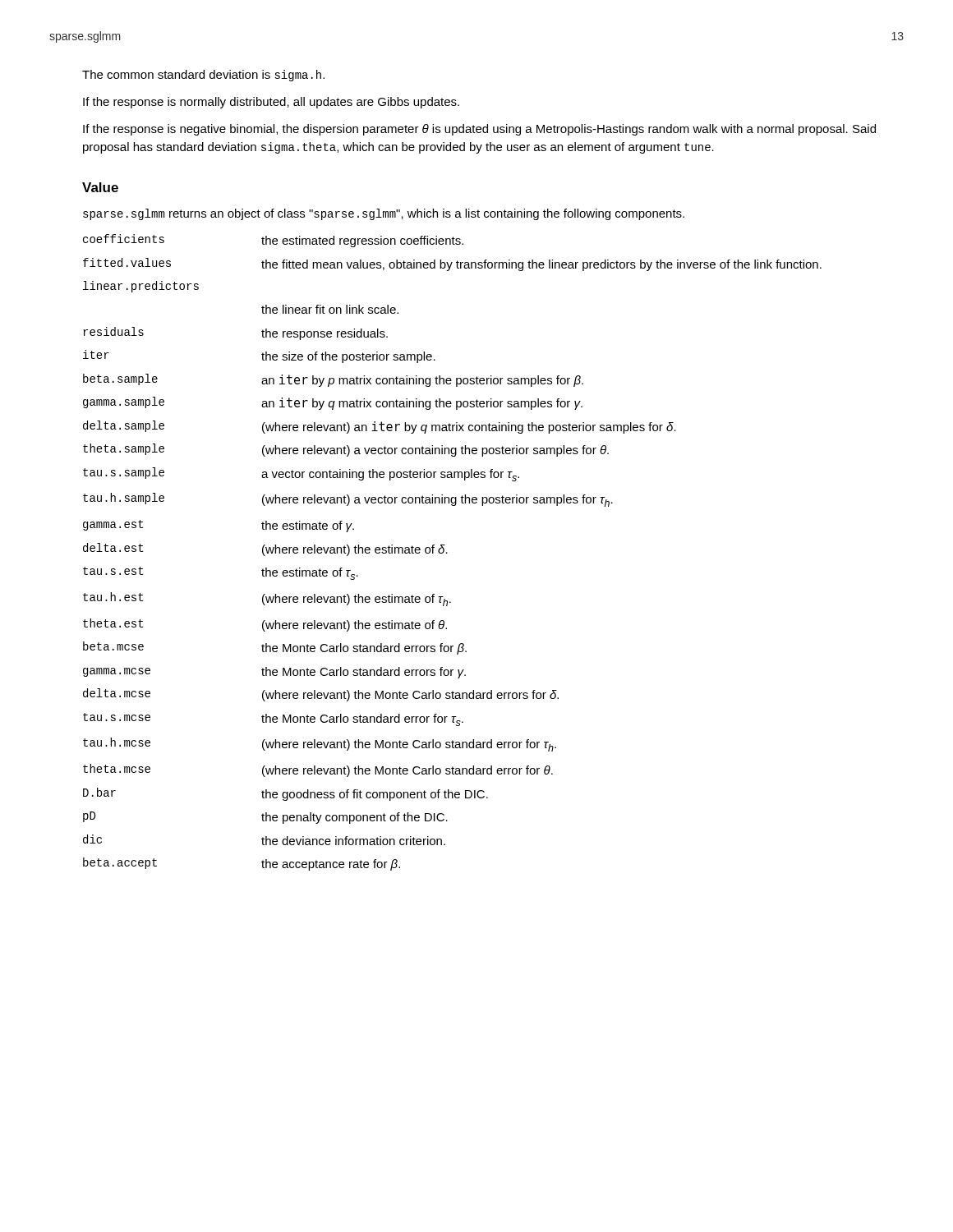Viewport: 953px width, 1232px height.
Task: Navigate to the block starting "gamma.mcse the Monte Carlo standard errors"
Action: pos(274,673)
